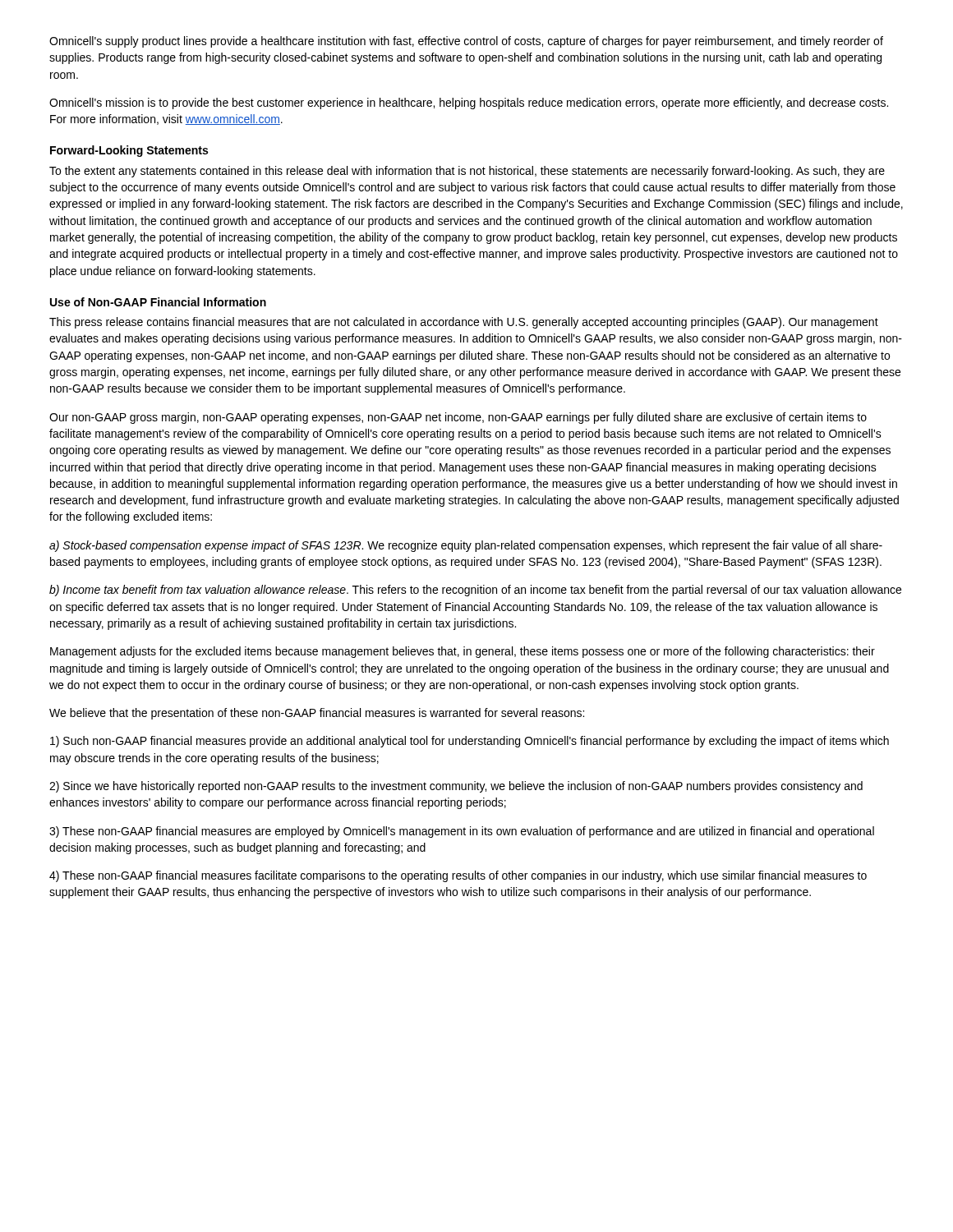This screenshot has height=1232, width=953.
Task: Click the passage that begins "Management adjusts for the excluded items"
Action: tap(469, 668)
